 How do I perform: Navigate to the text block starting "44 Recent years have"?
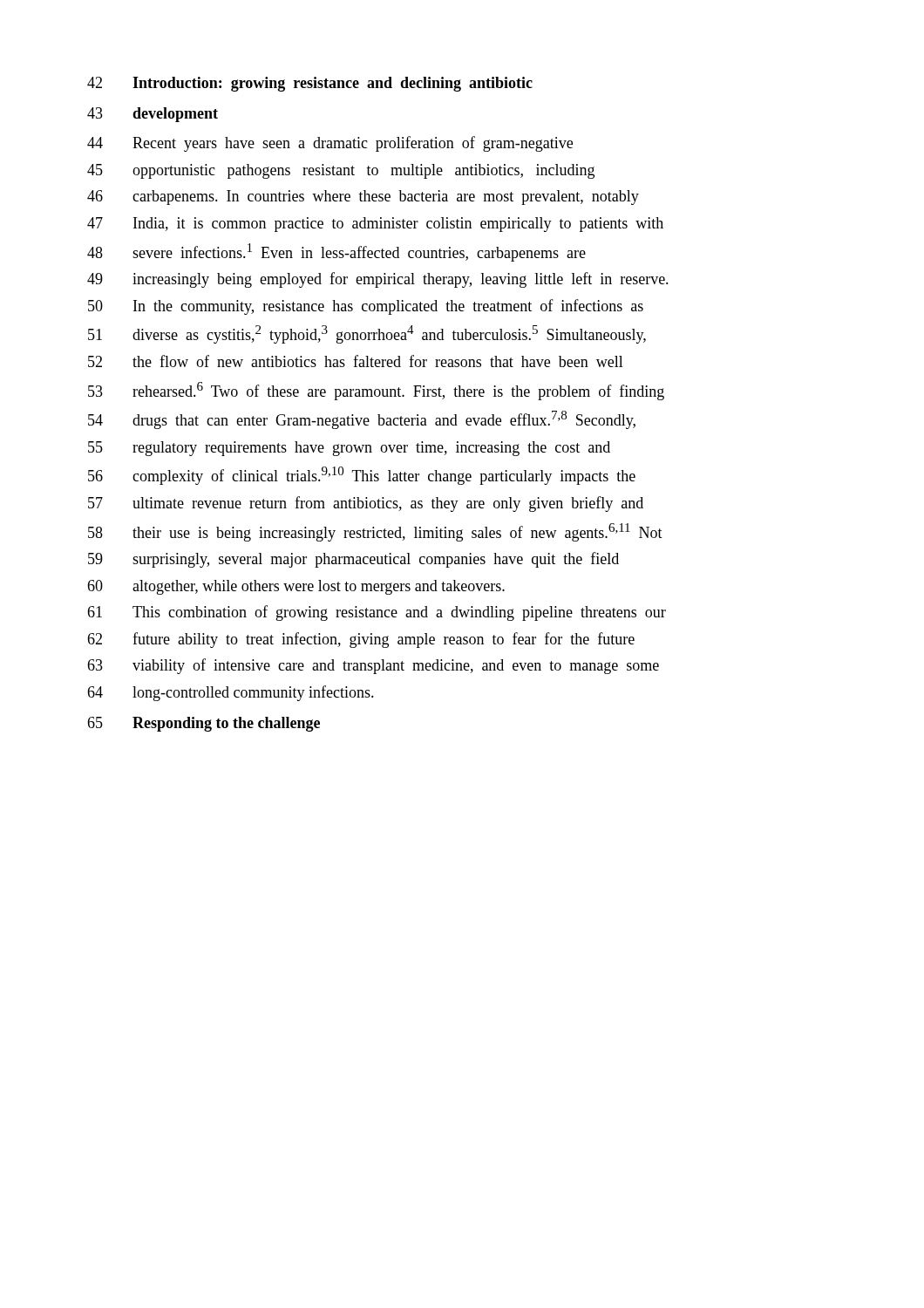[x=462, y=365]
